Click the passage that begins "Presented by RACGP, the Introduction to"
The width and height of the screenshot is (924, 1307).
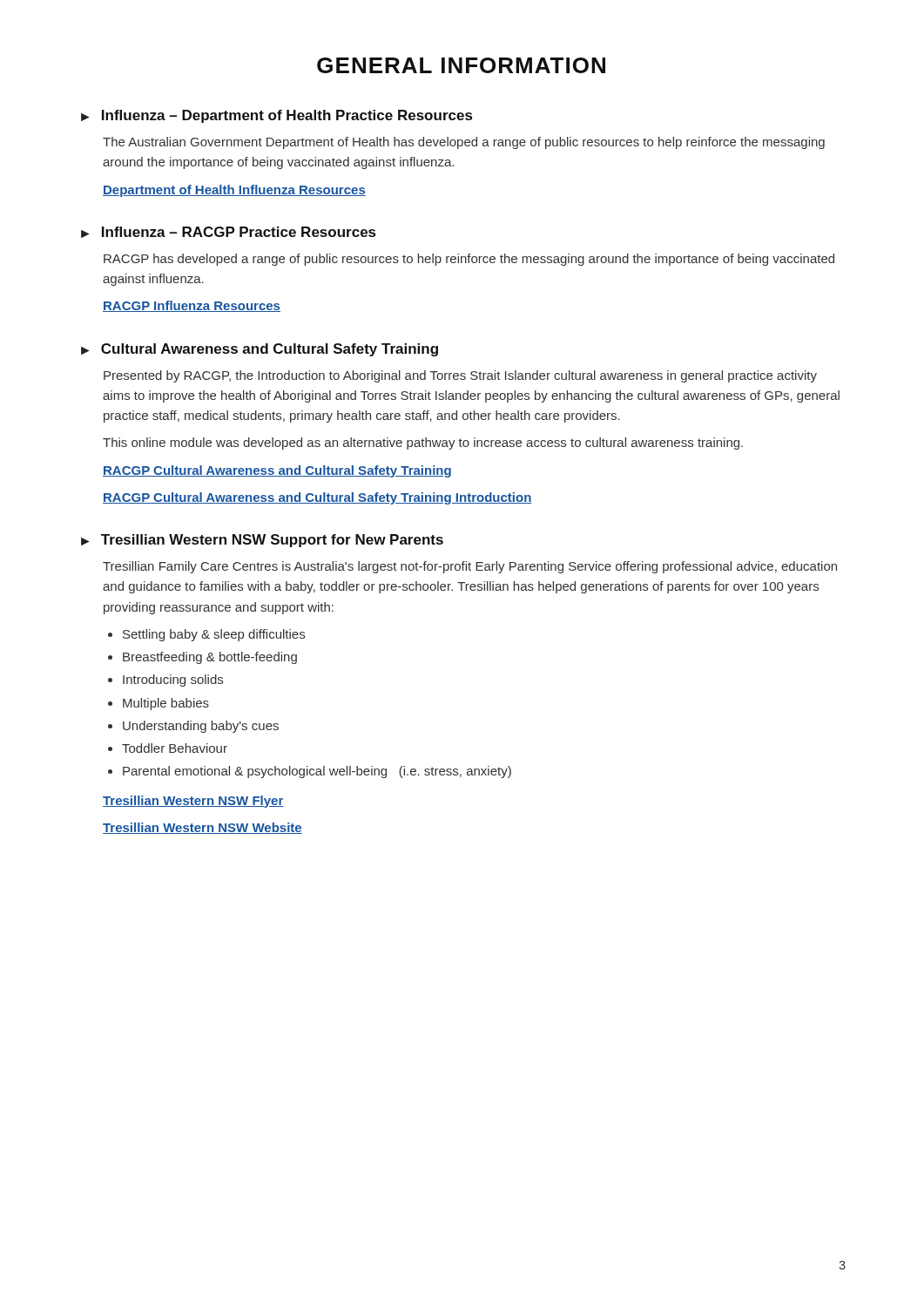(474, 436)
